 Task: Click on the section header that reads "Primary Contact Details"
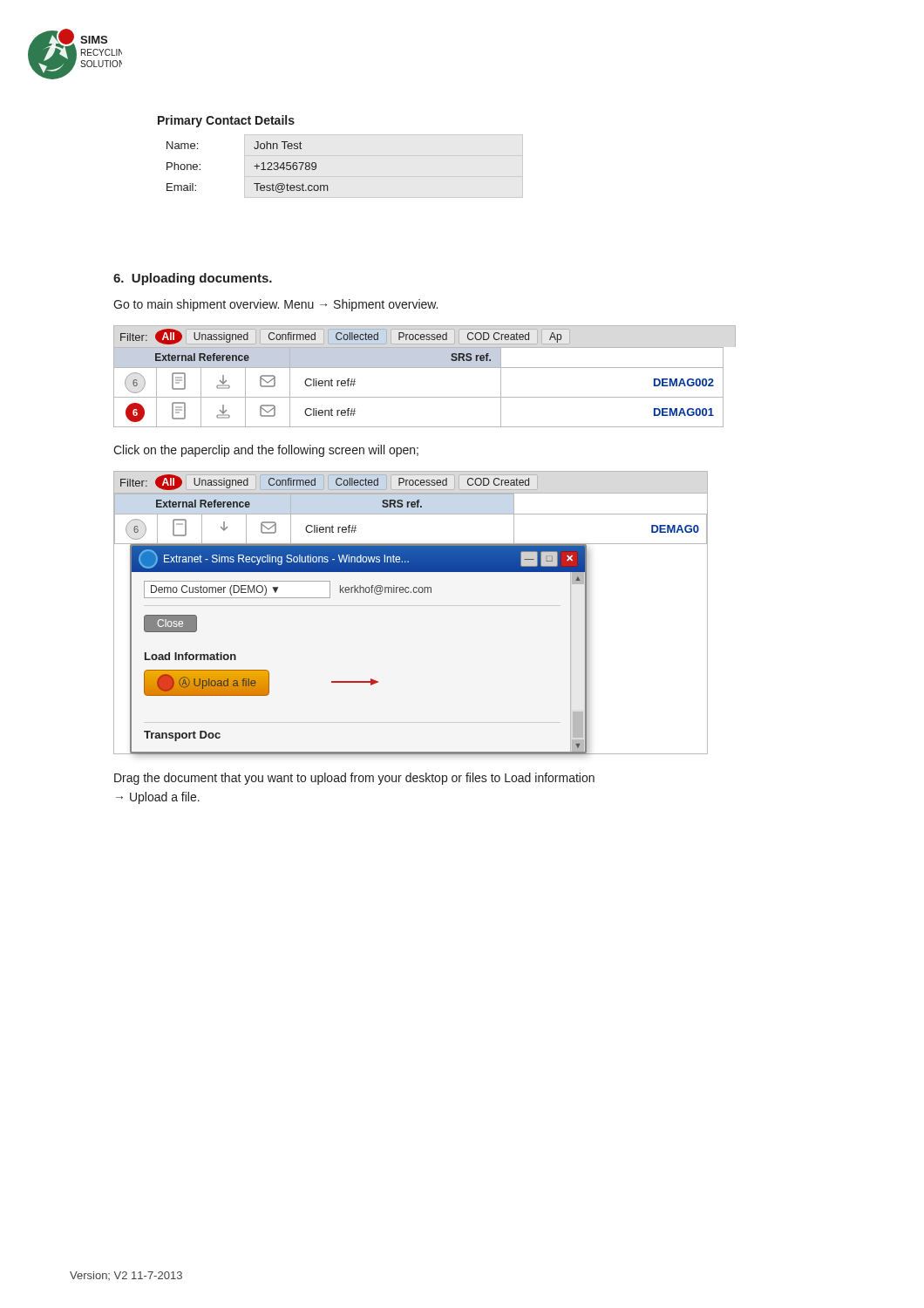coord(226,120)
